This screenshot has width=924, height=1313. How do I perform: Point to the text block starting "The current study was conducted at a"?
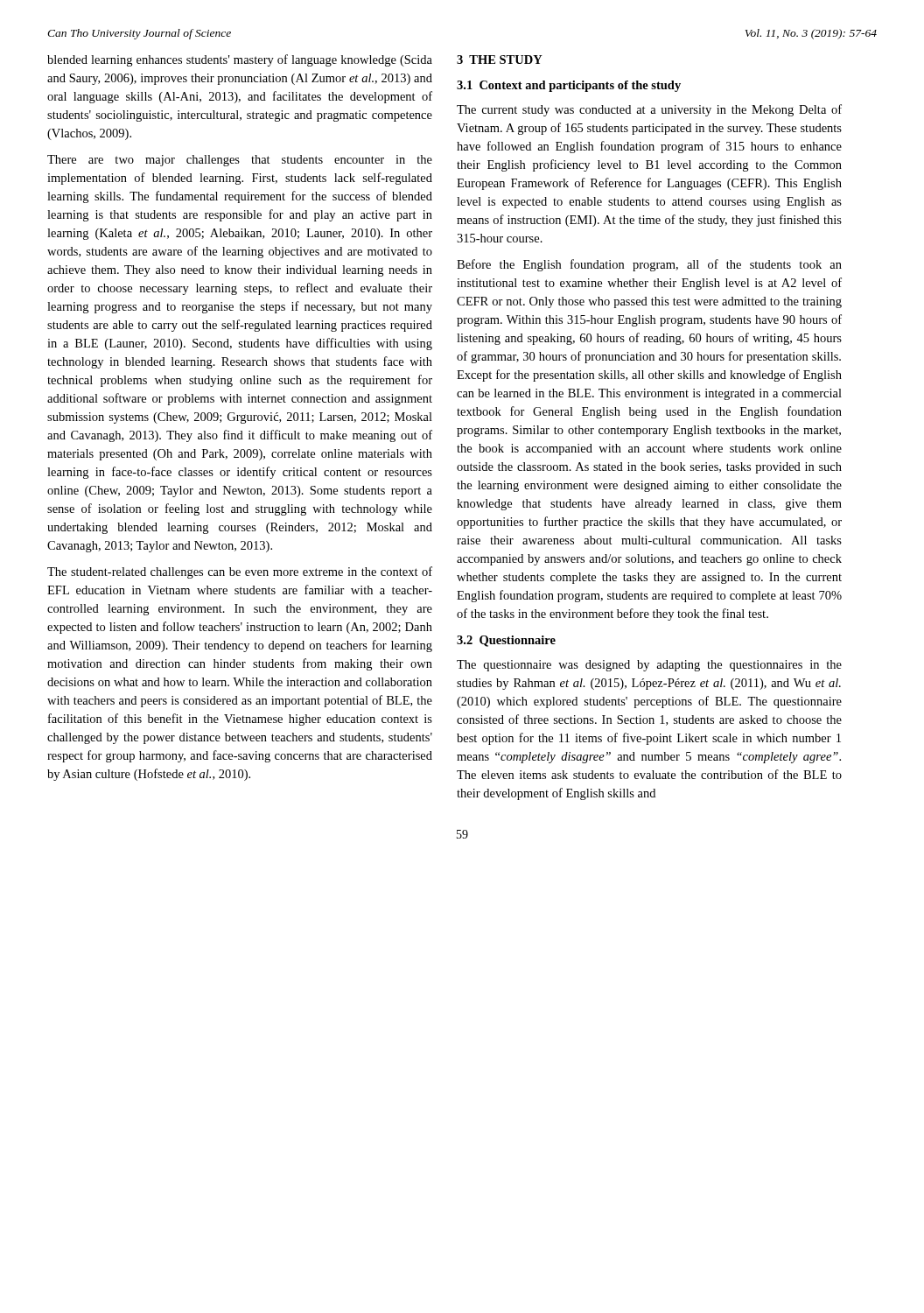[649, 174]
